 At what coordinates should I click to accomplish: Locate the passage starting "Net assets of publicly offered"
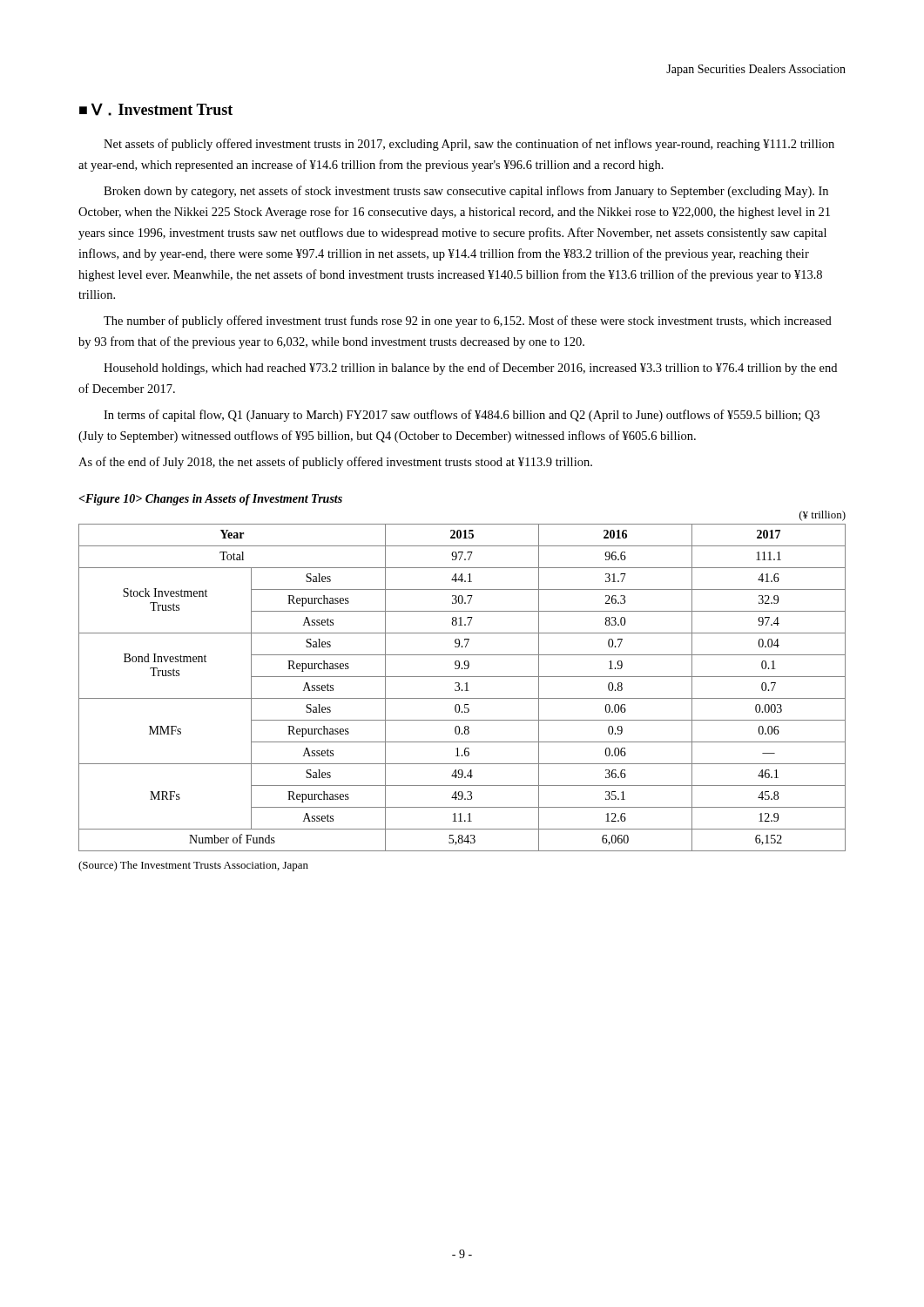pyautogui.click(x=456, y=154)
